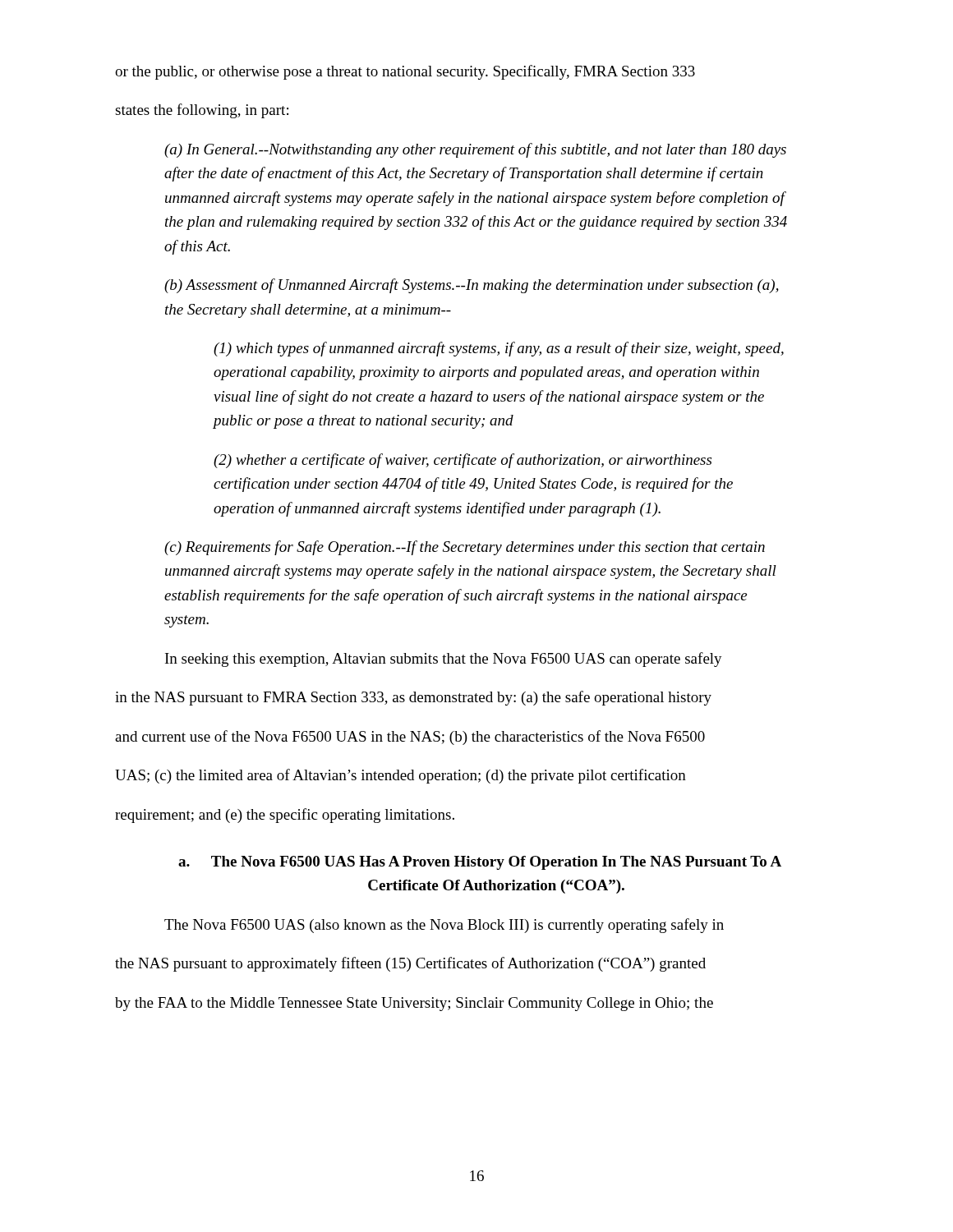Click the passage that begins "(a) In General.--Notwithstanding any other requirement of"

[476, 197]
